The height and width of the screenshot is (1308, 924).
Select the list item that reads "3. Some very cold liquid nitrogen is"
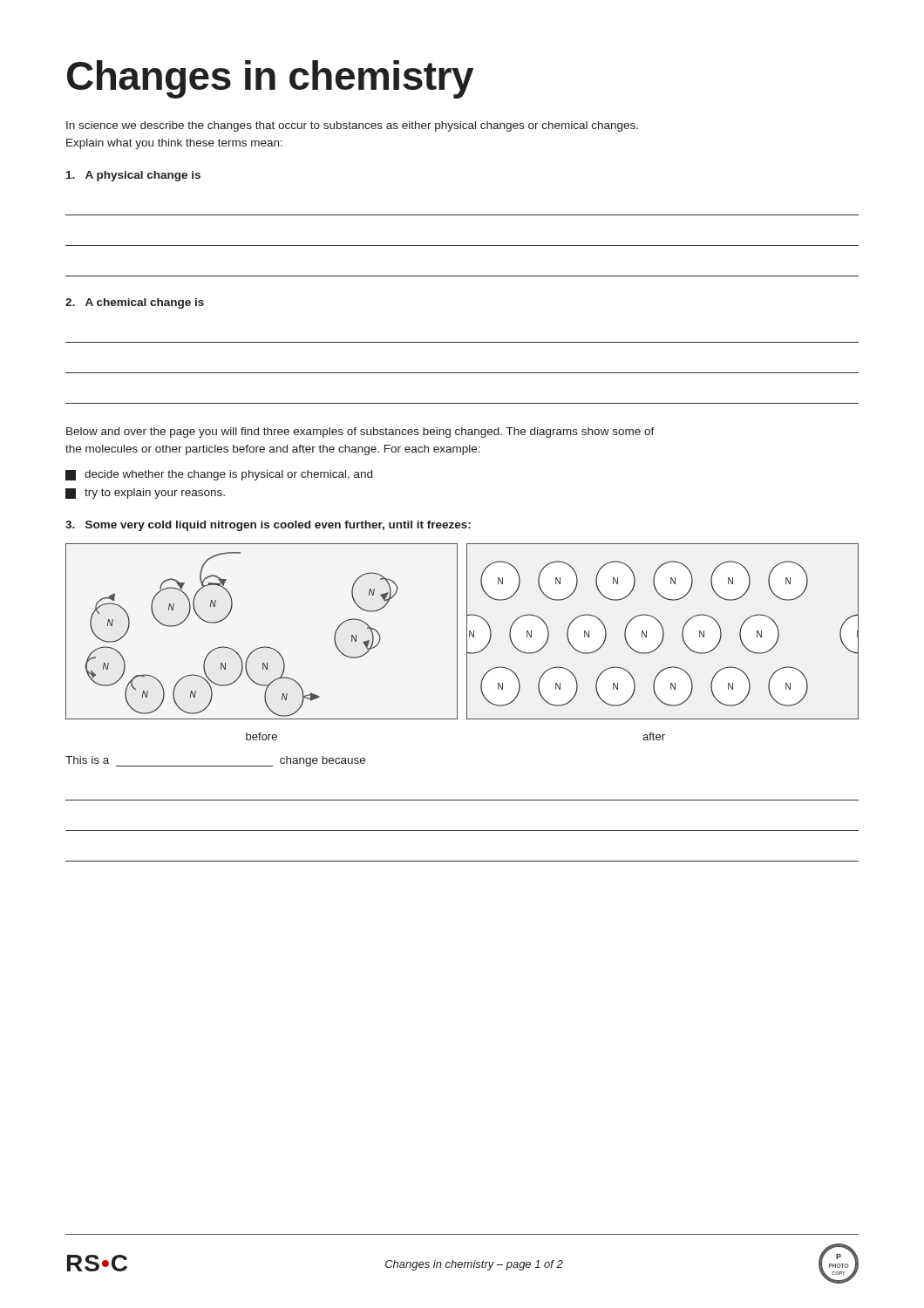(x=268, y=525)
